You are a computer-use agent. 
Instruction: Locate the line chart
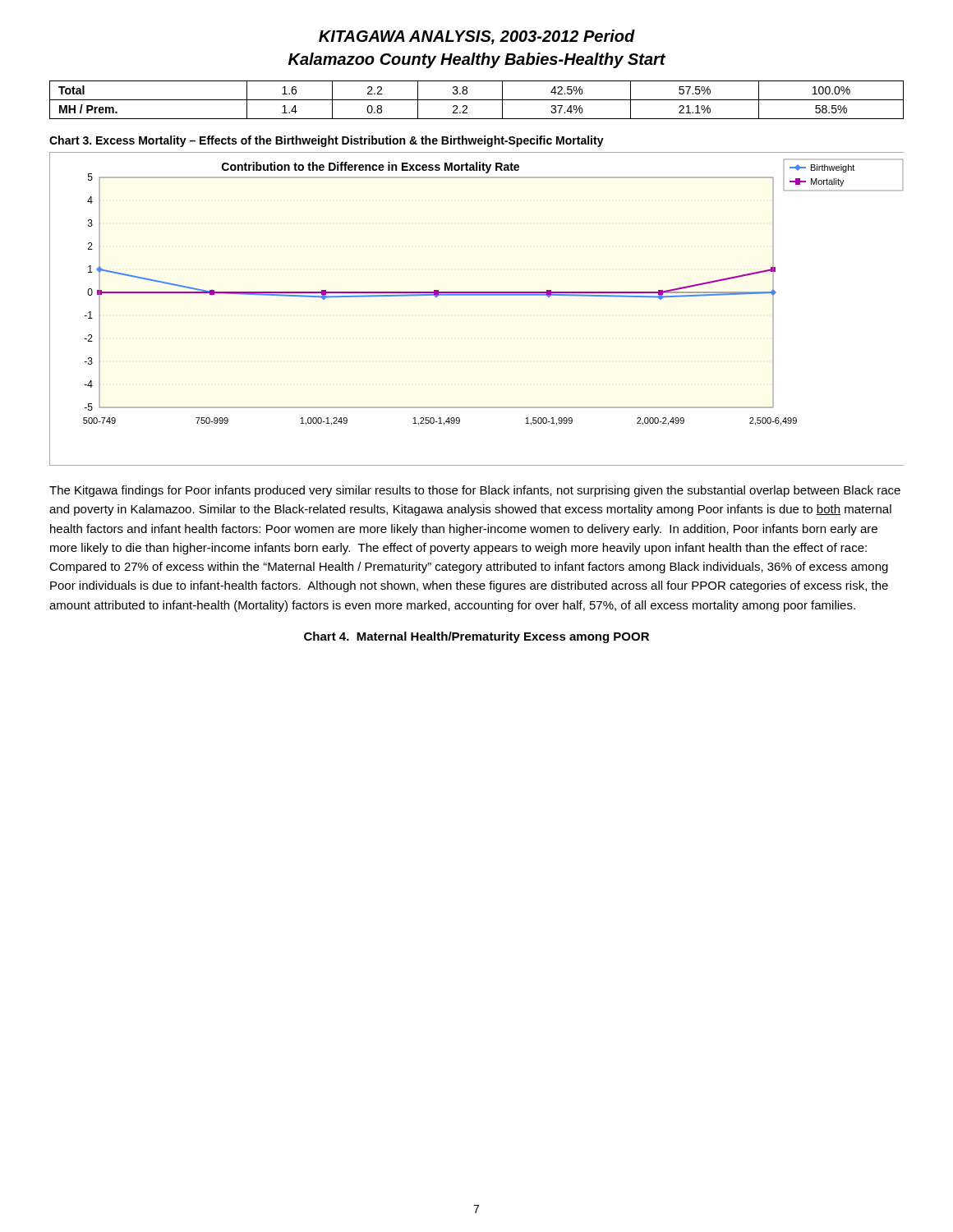[476, 309]
